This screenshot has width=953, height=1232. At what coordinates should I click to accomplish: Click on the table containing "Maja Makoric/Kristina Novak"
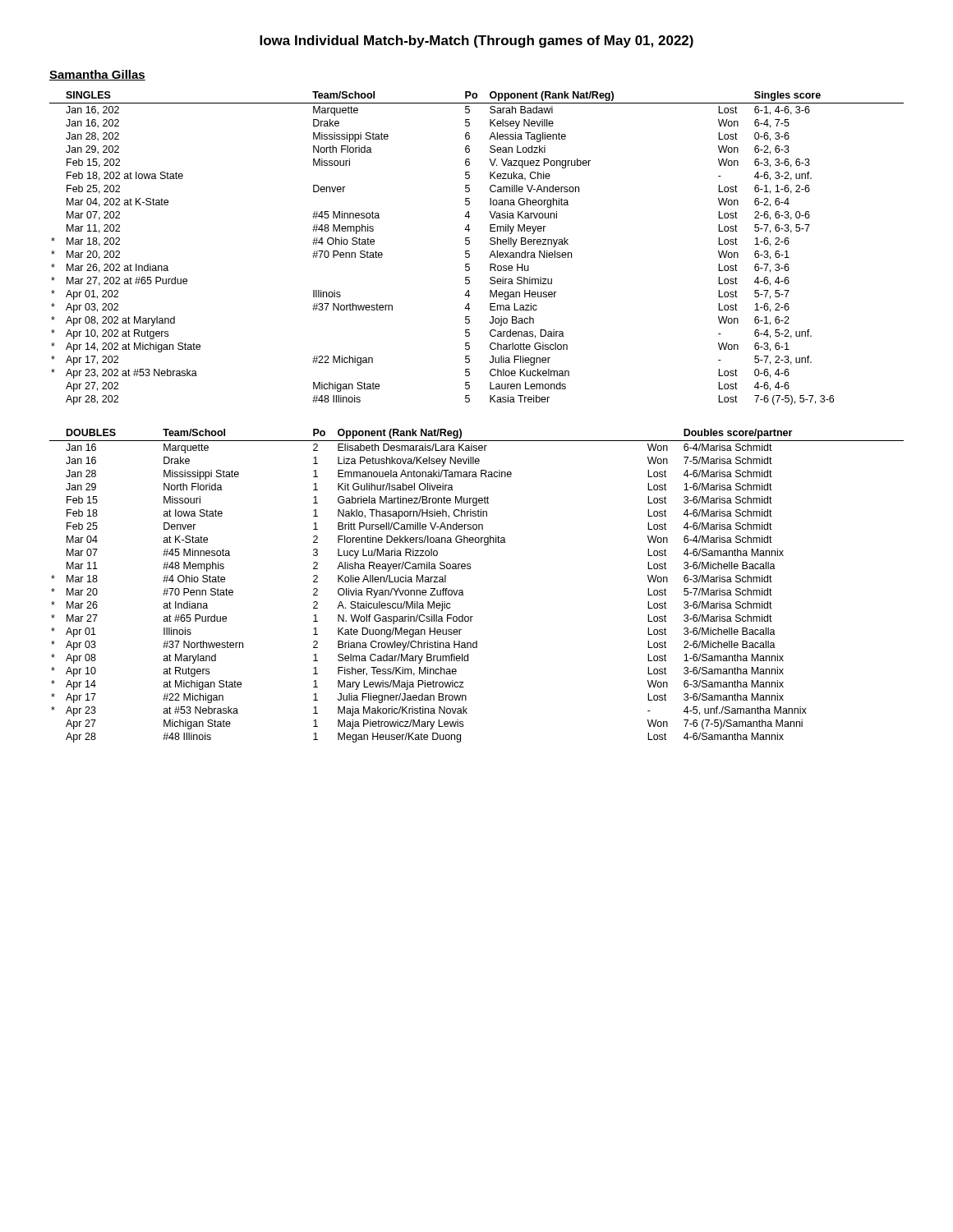[x=476, y=584]
